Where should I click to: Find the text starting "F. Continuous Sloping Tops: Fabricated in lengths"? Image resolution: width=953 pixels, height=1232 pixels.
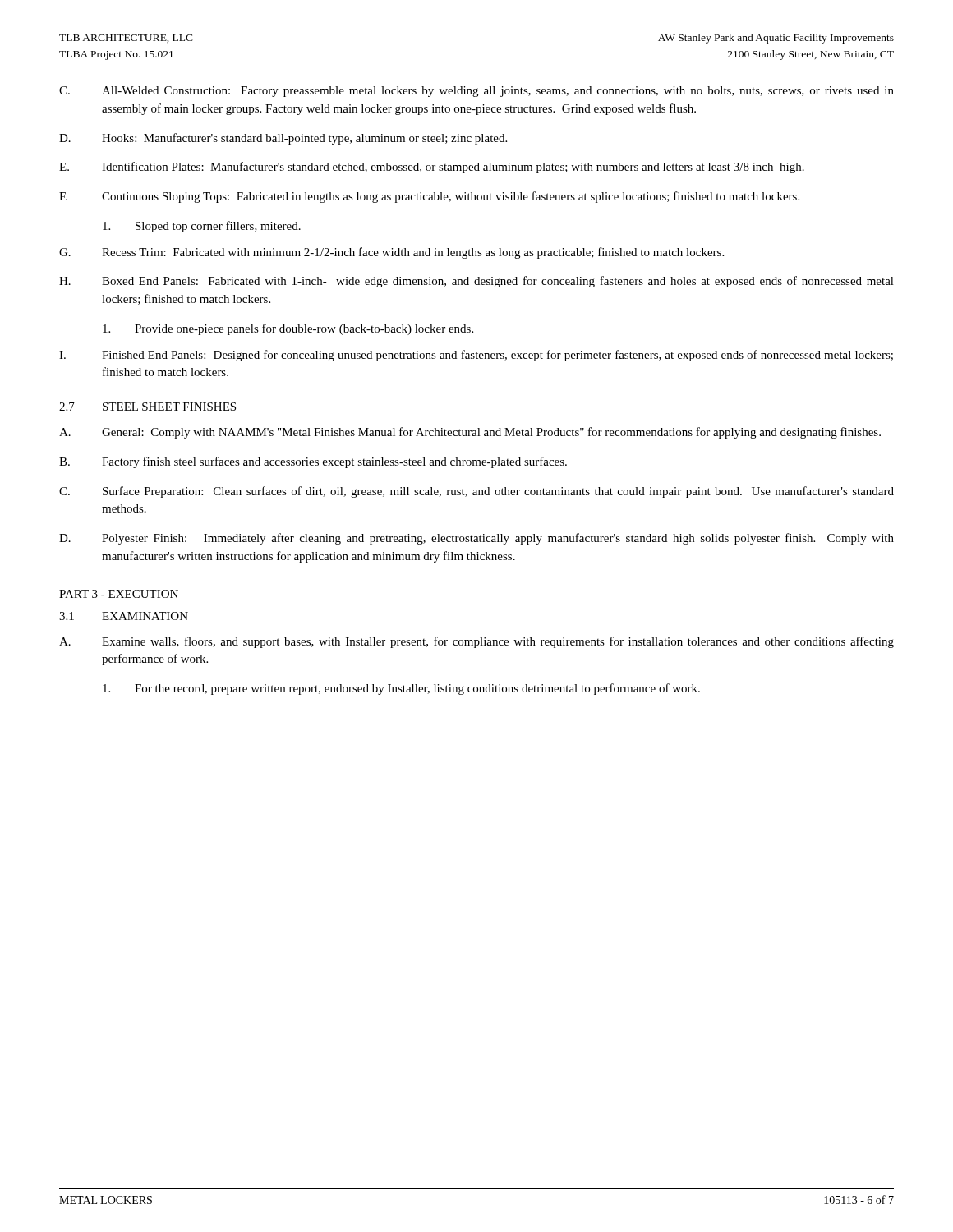pos(476,197)
